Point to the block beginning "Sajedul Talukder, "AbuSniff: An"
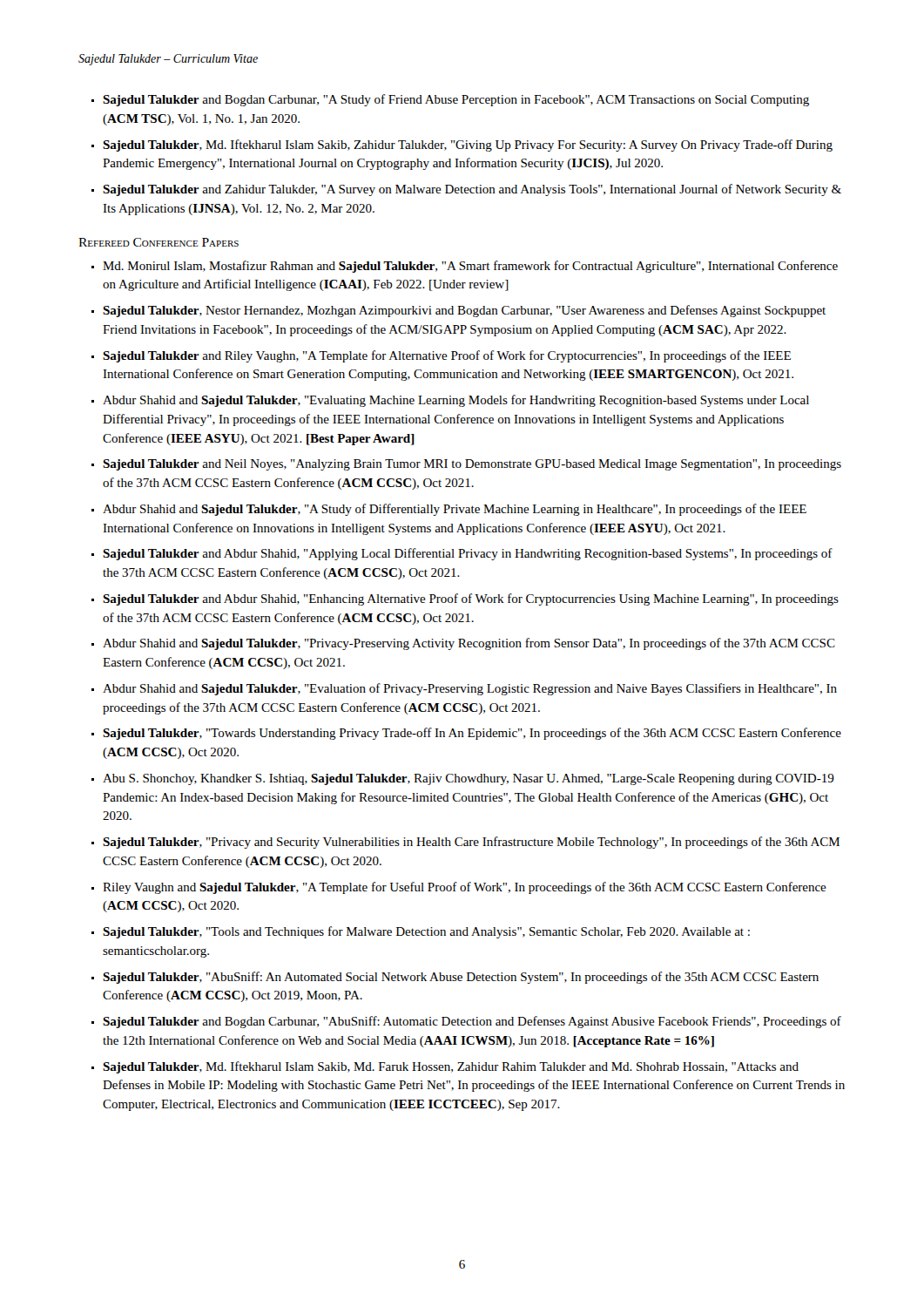The width and height of the screenshot is (924, 1307). [x=461, y=986]
